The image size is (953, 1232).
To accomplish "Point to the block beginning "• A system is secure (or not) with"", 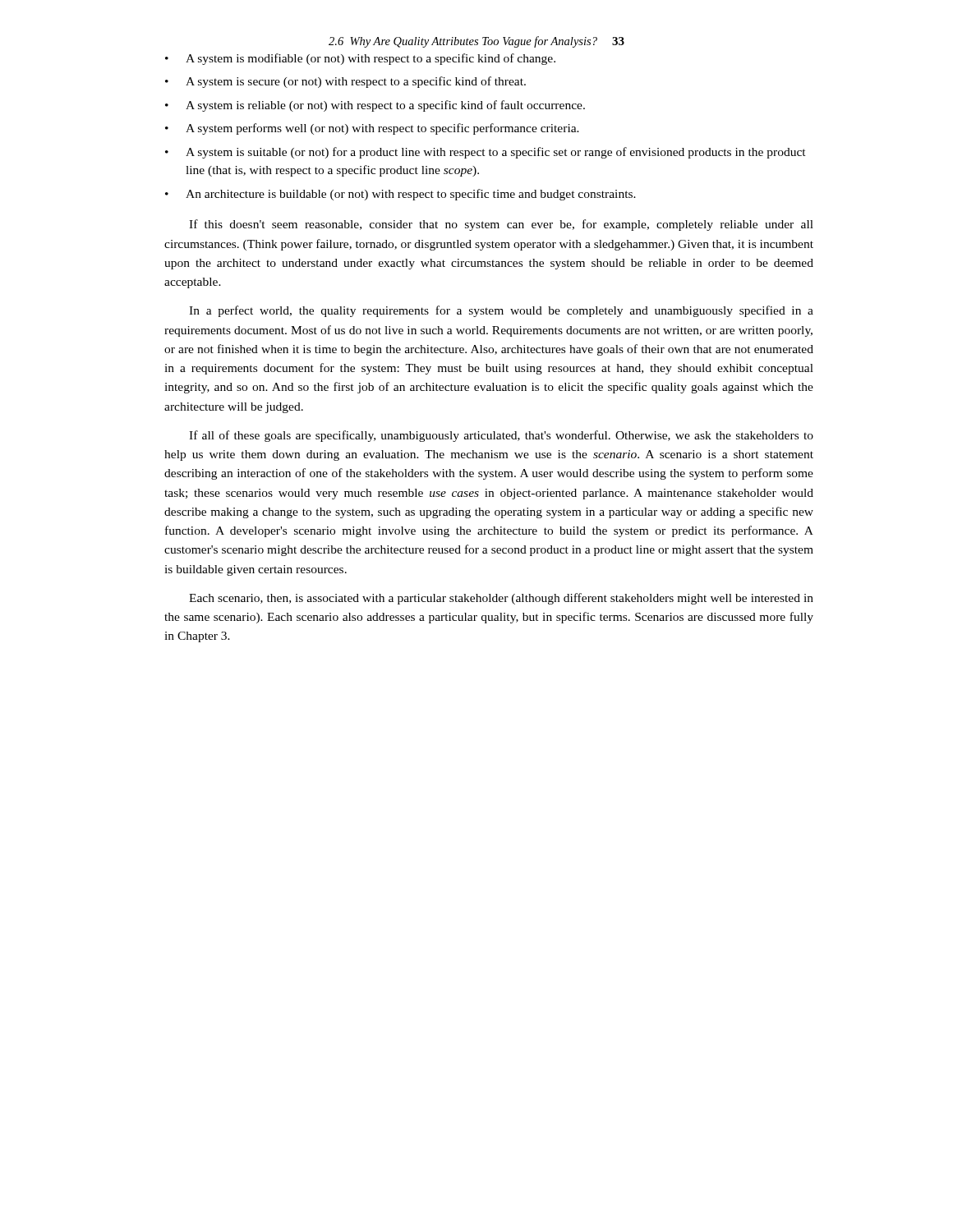I will click(x=489, y=82).
